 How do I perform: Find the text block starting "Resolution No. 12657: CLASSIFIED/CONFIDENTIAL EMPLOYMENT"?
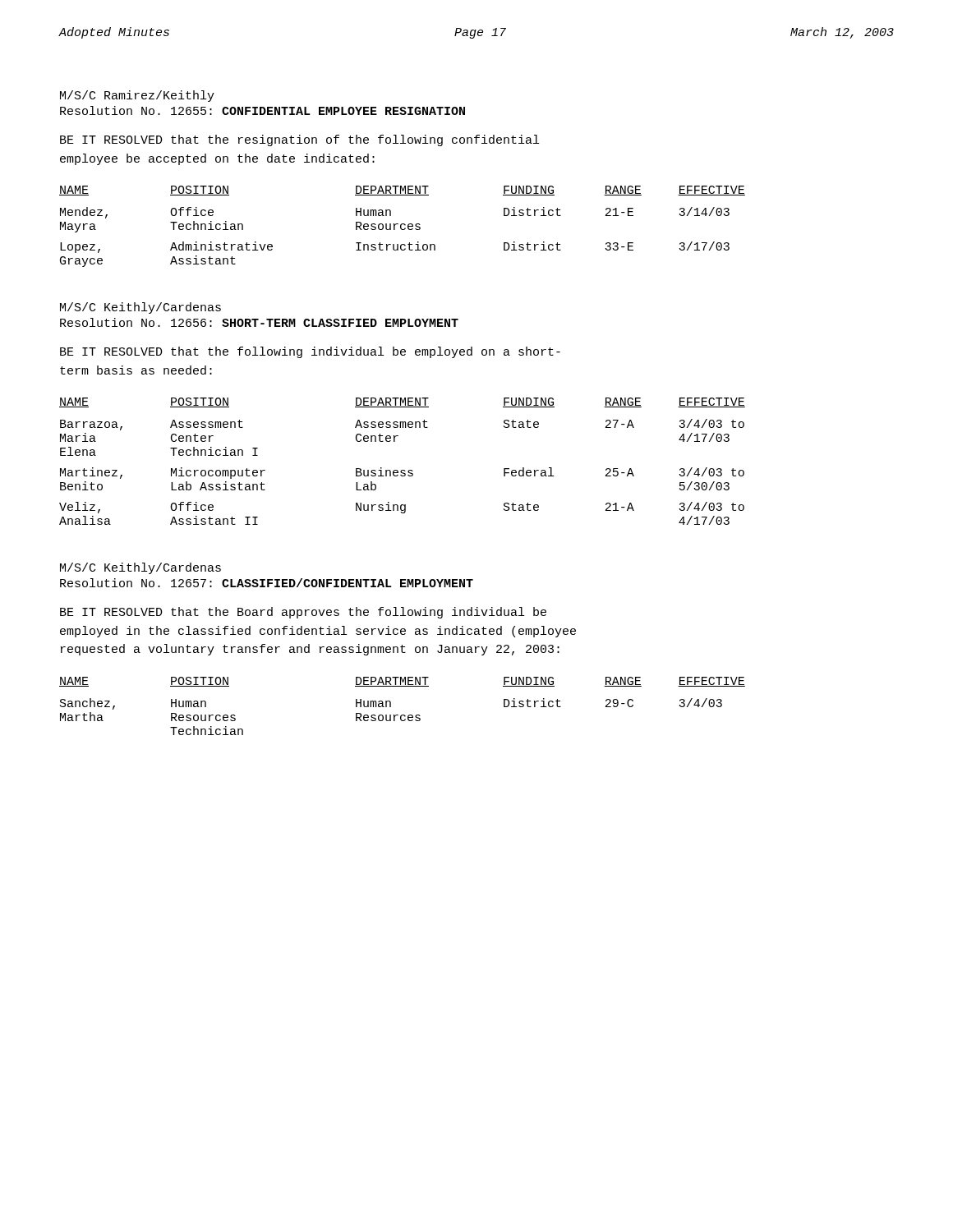point(266,584)
